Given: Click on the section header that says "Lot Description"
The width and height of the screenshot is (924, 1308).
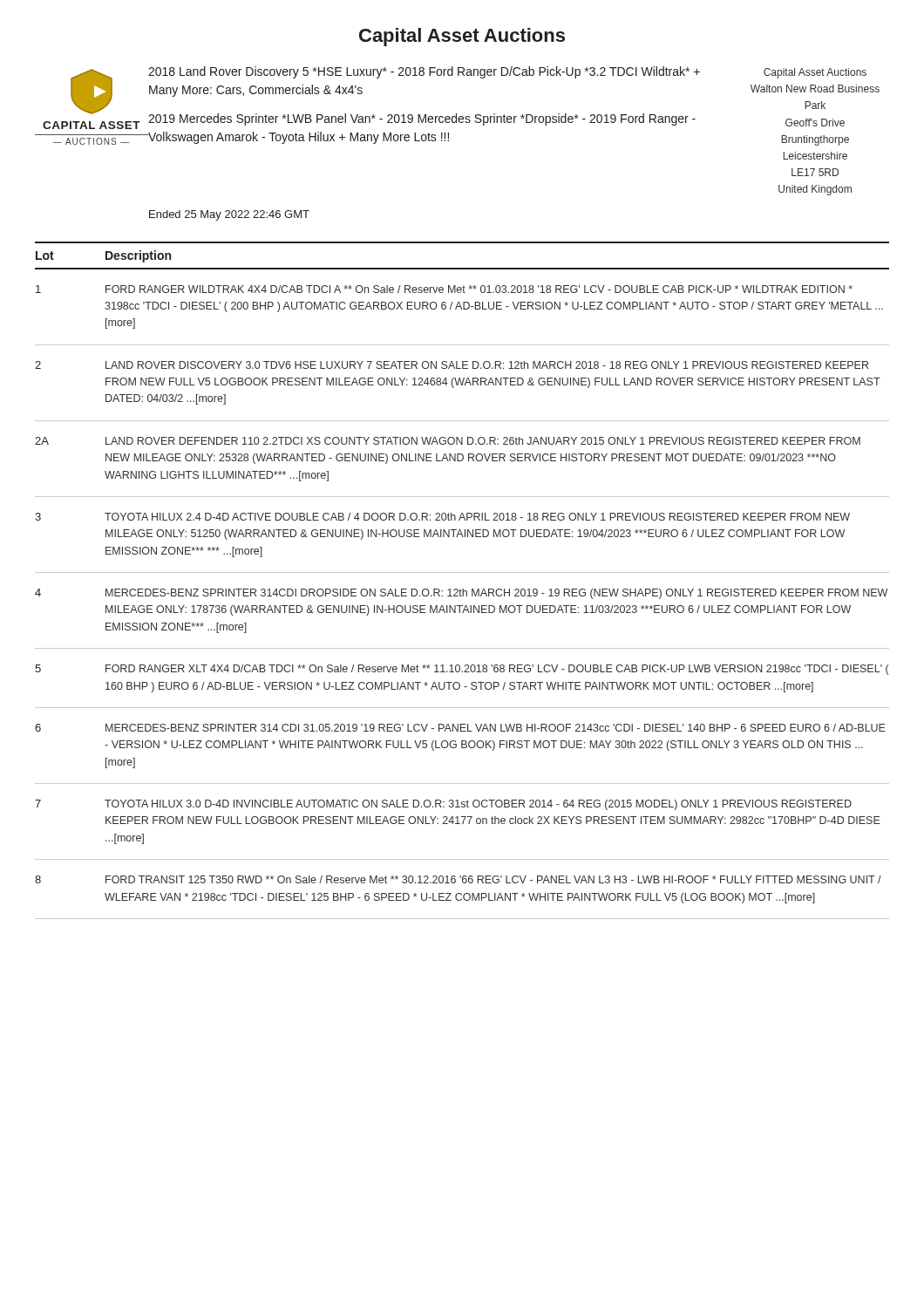Looking at the screenshot, I should click(103, 256).
